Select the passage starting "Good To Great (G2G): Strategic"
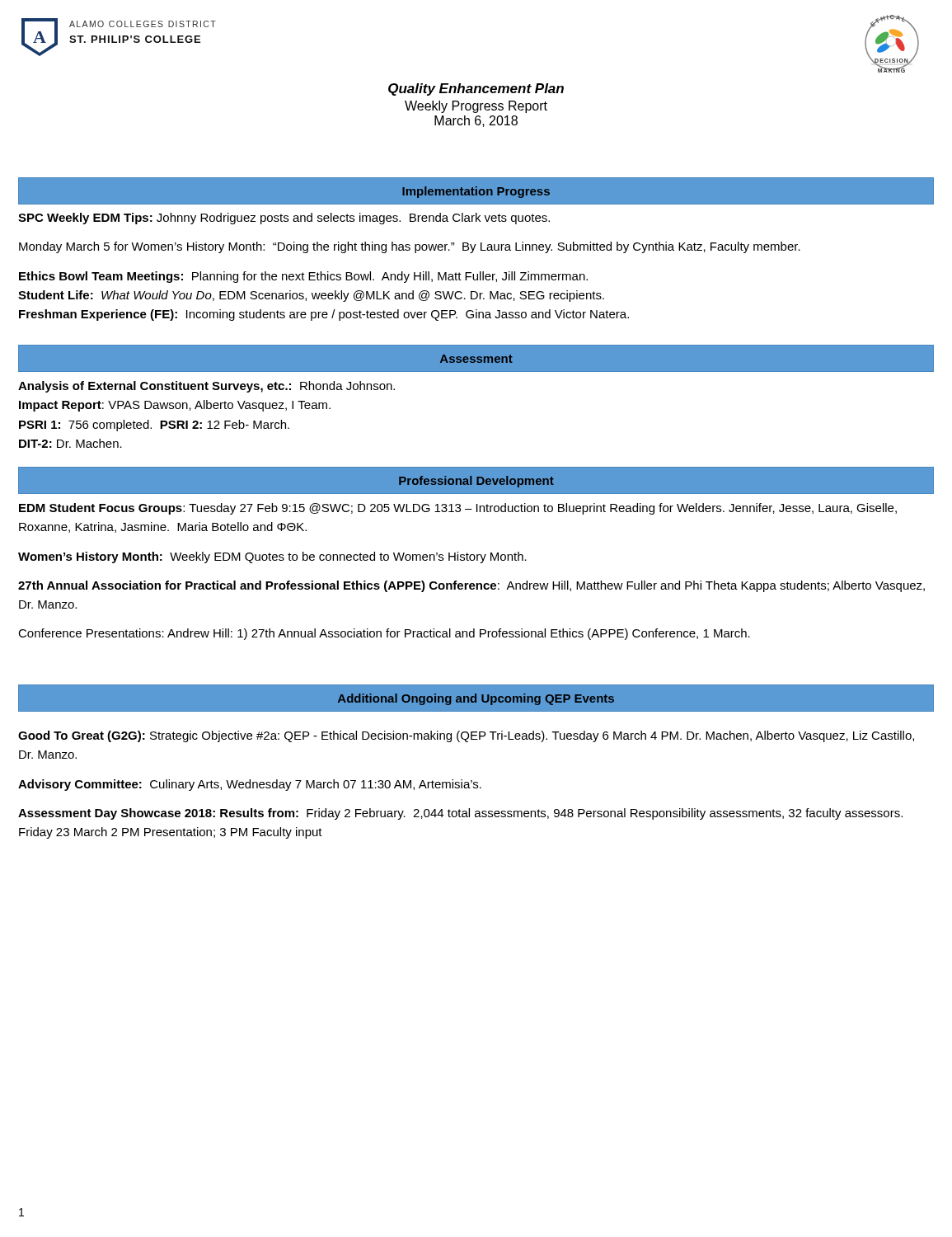This screenshot has width=952, height=1237. (x=467, y=745)
